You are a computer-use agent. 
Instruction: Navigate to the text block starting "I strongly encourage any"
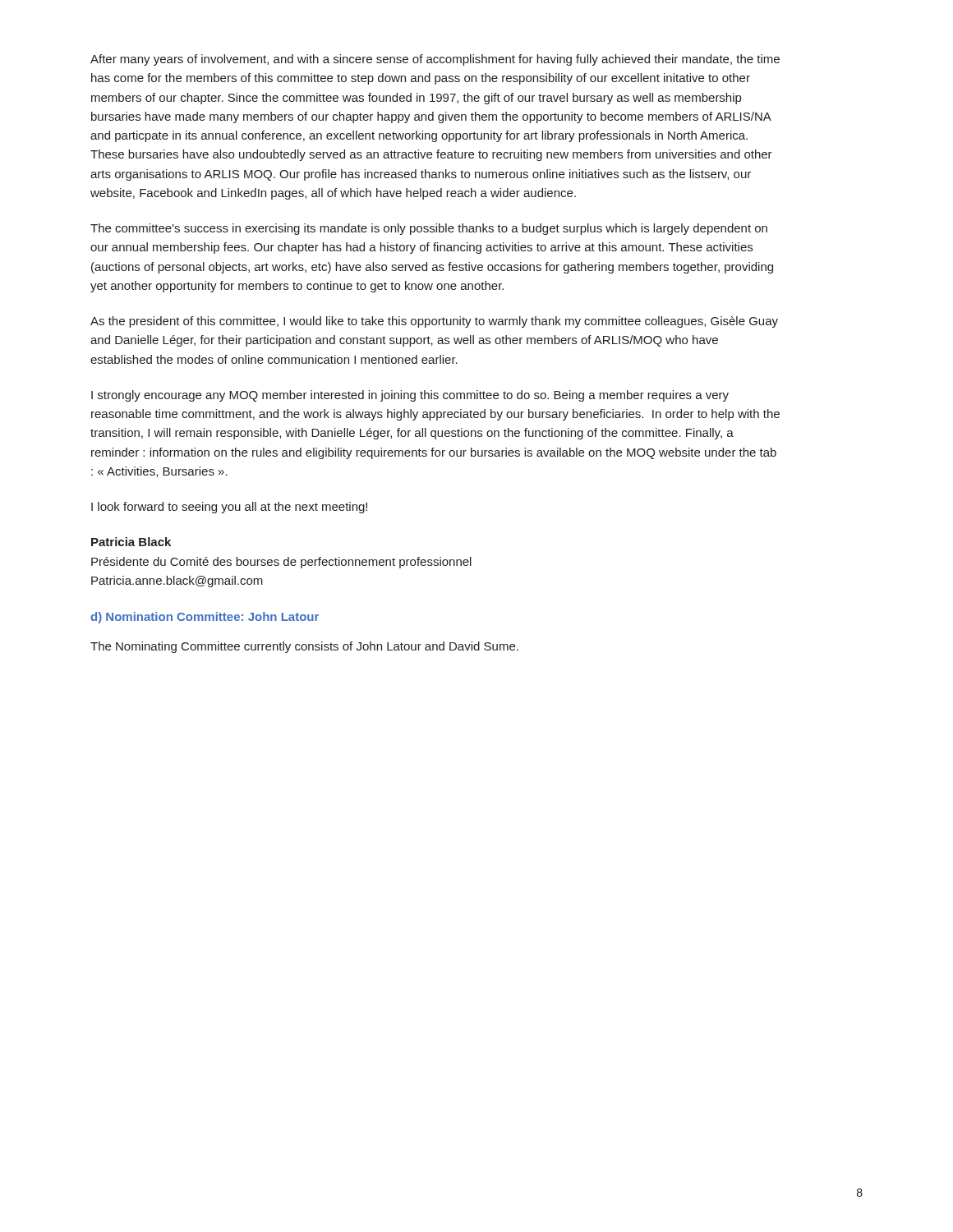[435, 433]
